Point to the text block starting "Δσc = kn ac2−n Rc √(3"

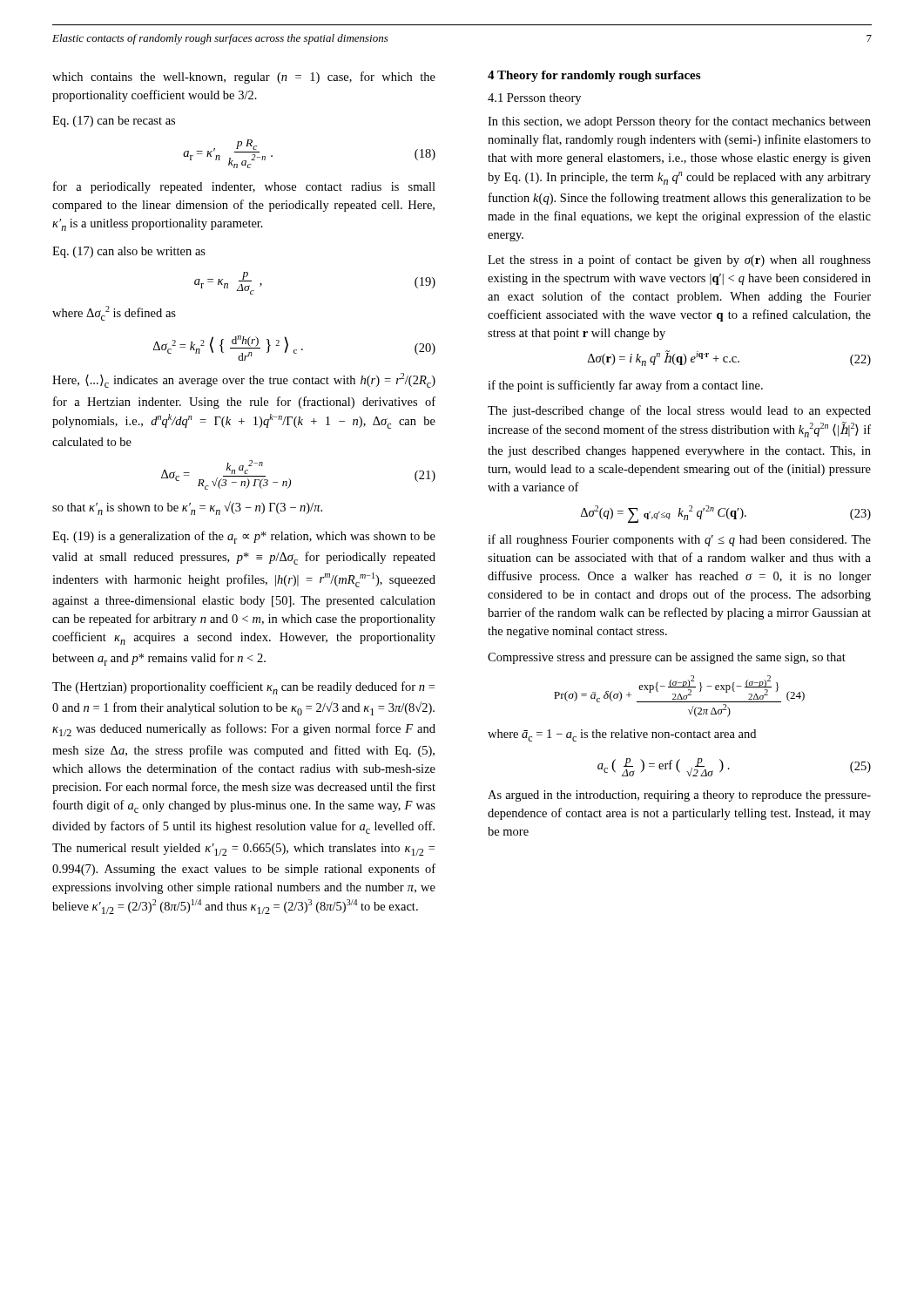click(x=244, y=475)
